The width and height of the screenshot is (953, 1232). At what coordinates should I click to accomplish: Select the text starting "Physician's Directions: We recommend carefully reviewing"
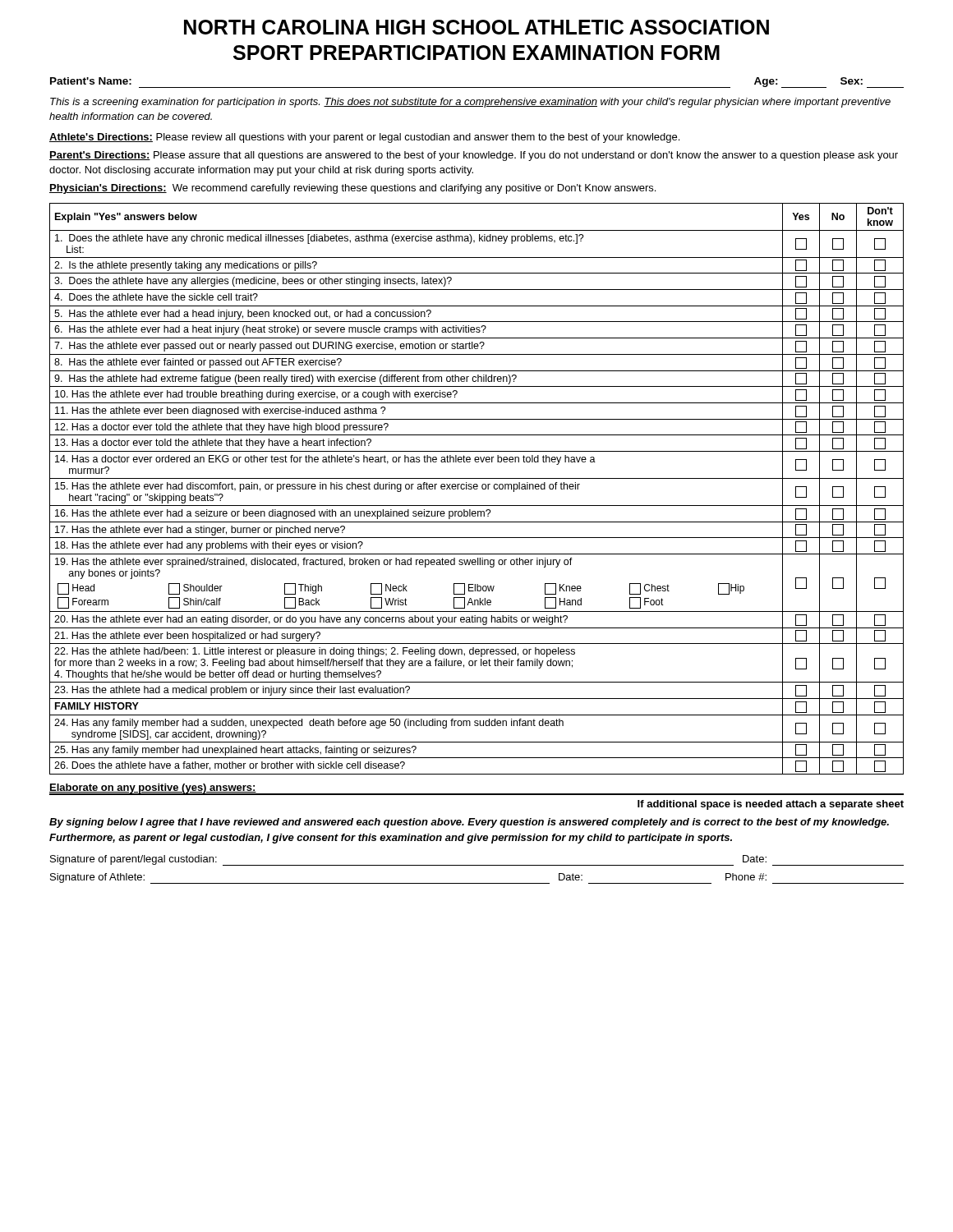coord(353,188)
